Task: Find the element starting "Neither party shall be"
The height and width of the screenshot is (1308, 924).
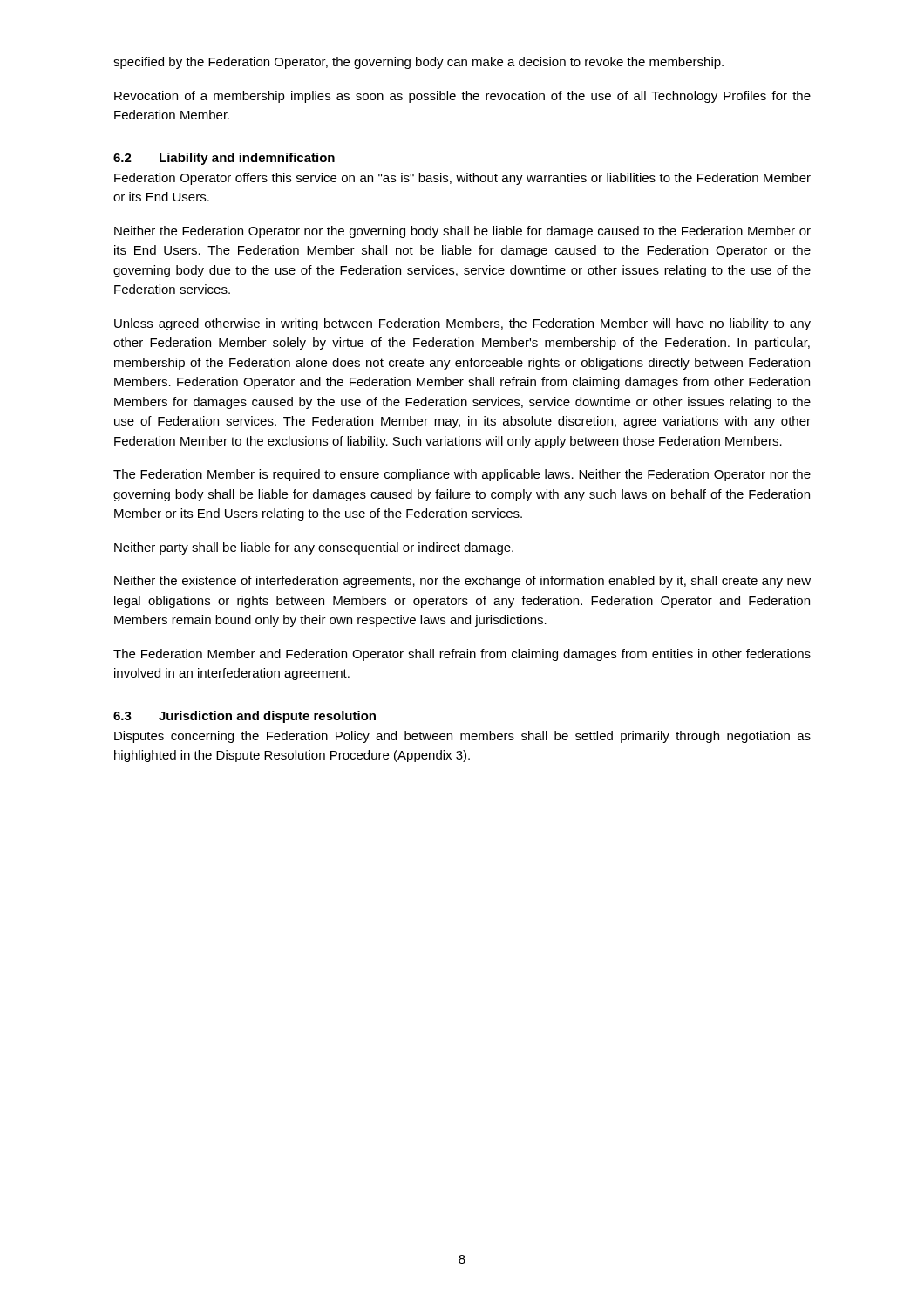Action: point(314,547)
